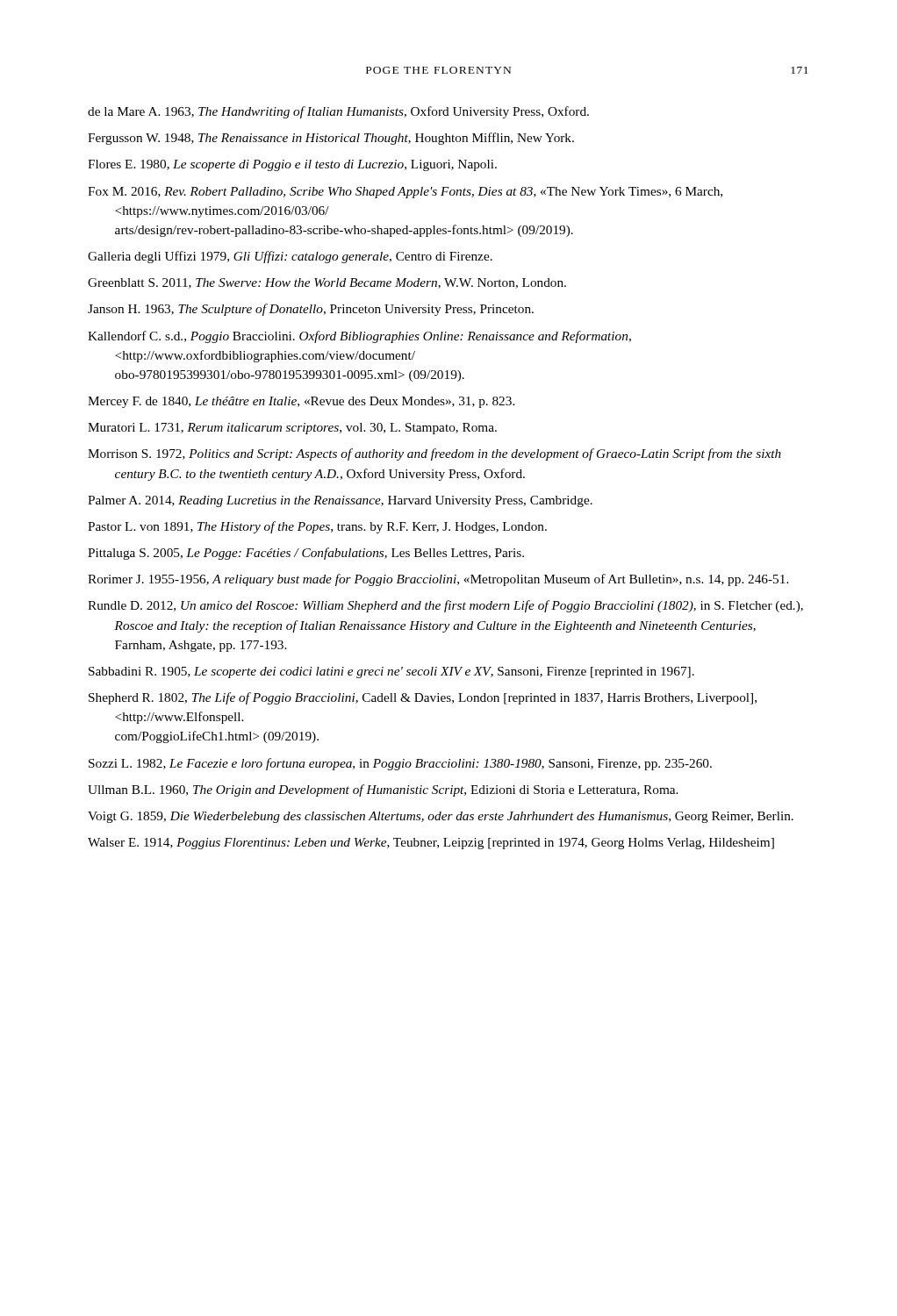Find the text starting "Pastor L. von 1891, The"
Image resolution: width=897 pixels, height=1316 pixels.
318,526
